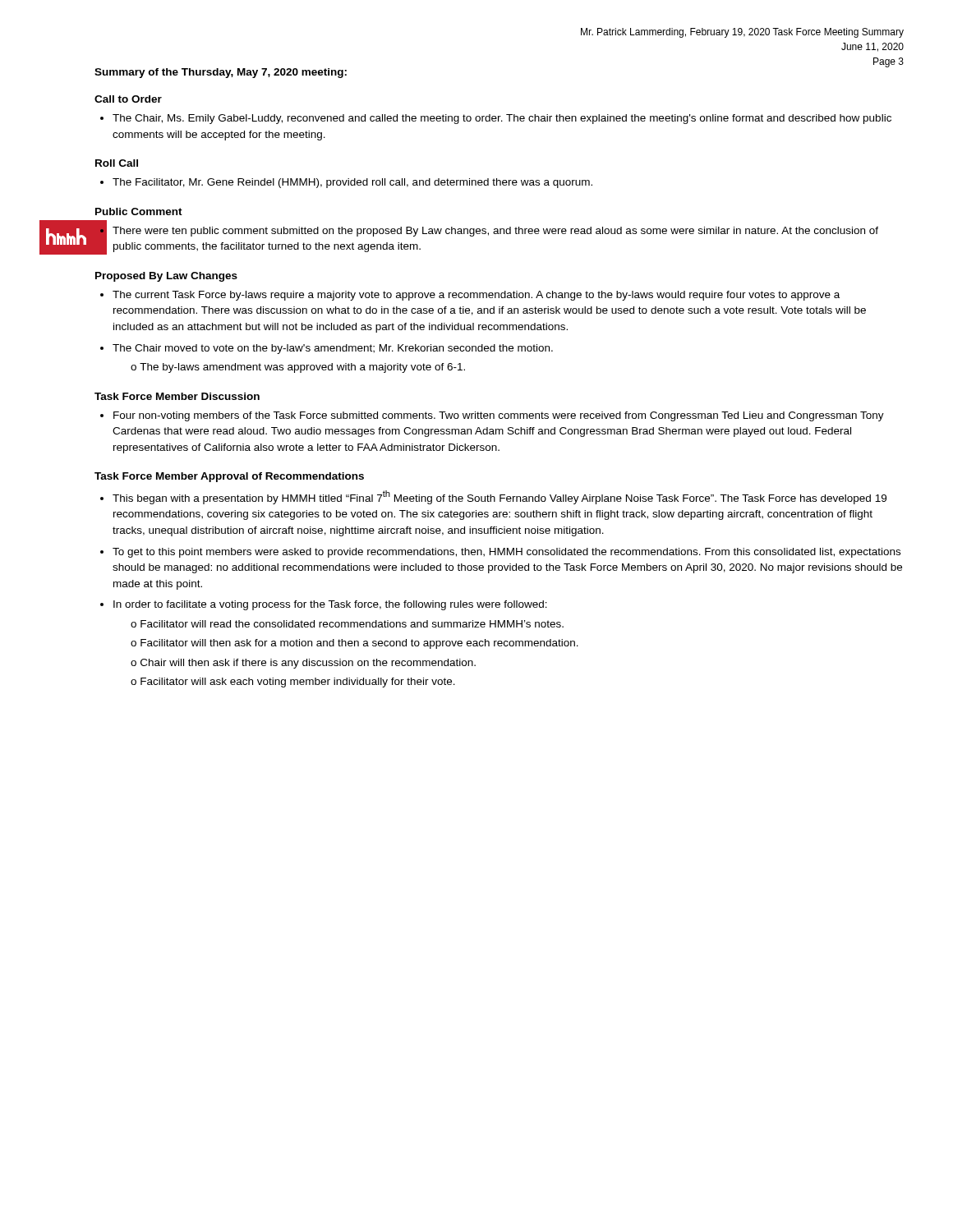Locate the block of text that opens with "To get to"
Image resolution: width=953 pixels, height=1232 pixels.
(x=499, y=567)
